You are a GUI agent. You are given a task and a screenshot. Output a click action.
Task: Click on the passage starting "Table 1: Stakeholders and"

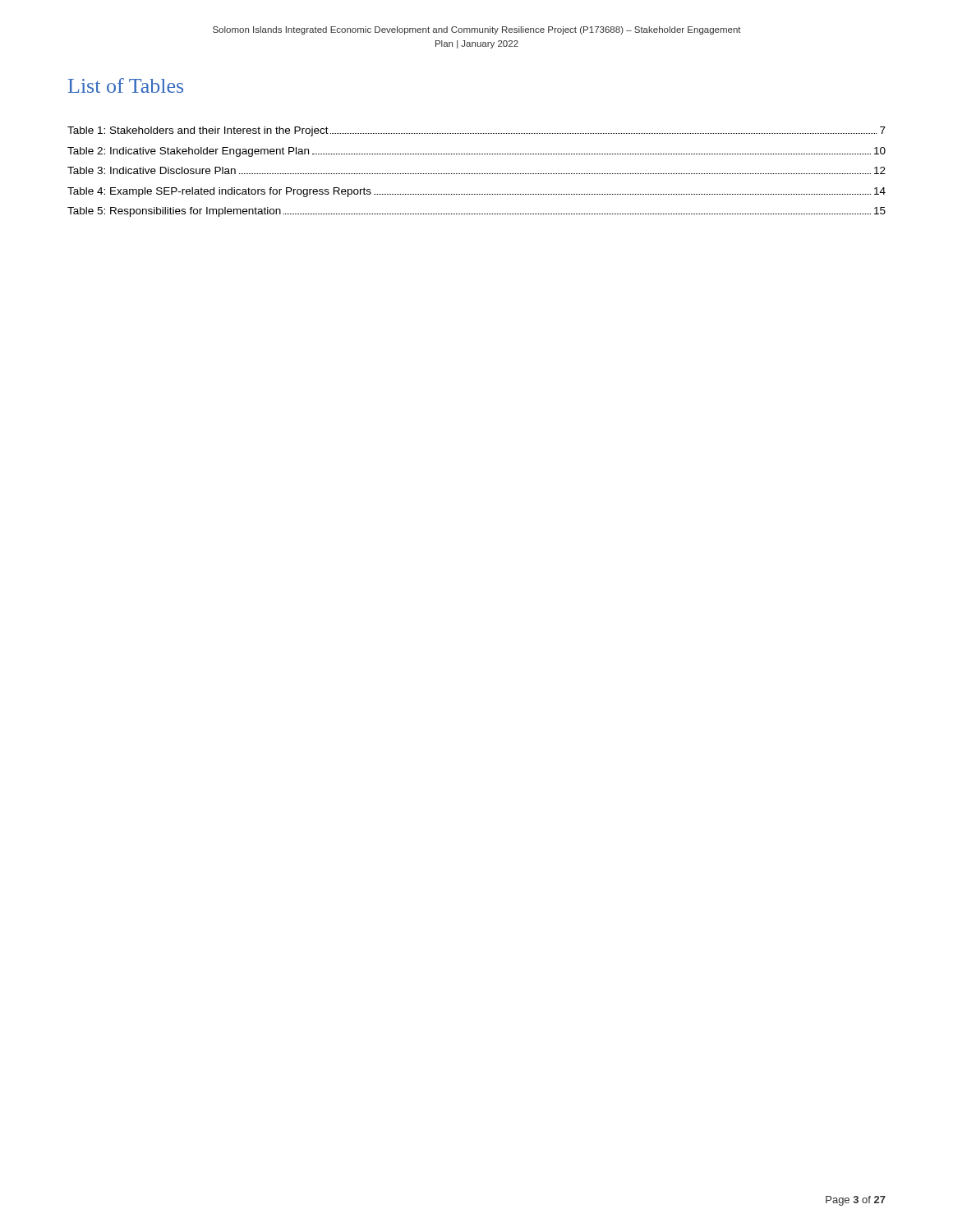tap(476, 130)
